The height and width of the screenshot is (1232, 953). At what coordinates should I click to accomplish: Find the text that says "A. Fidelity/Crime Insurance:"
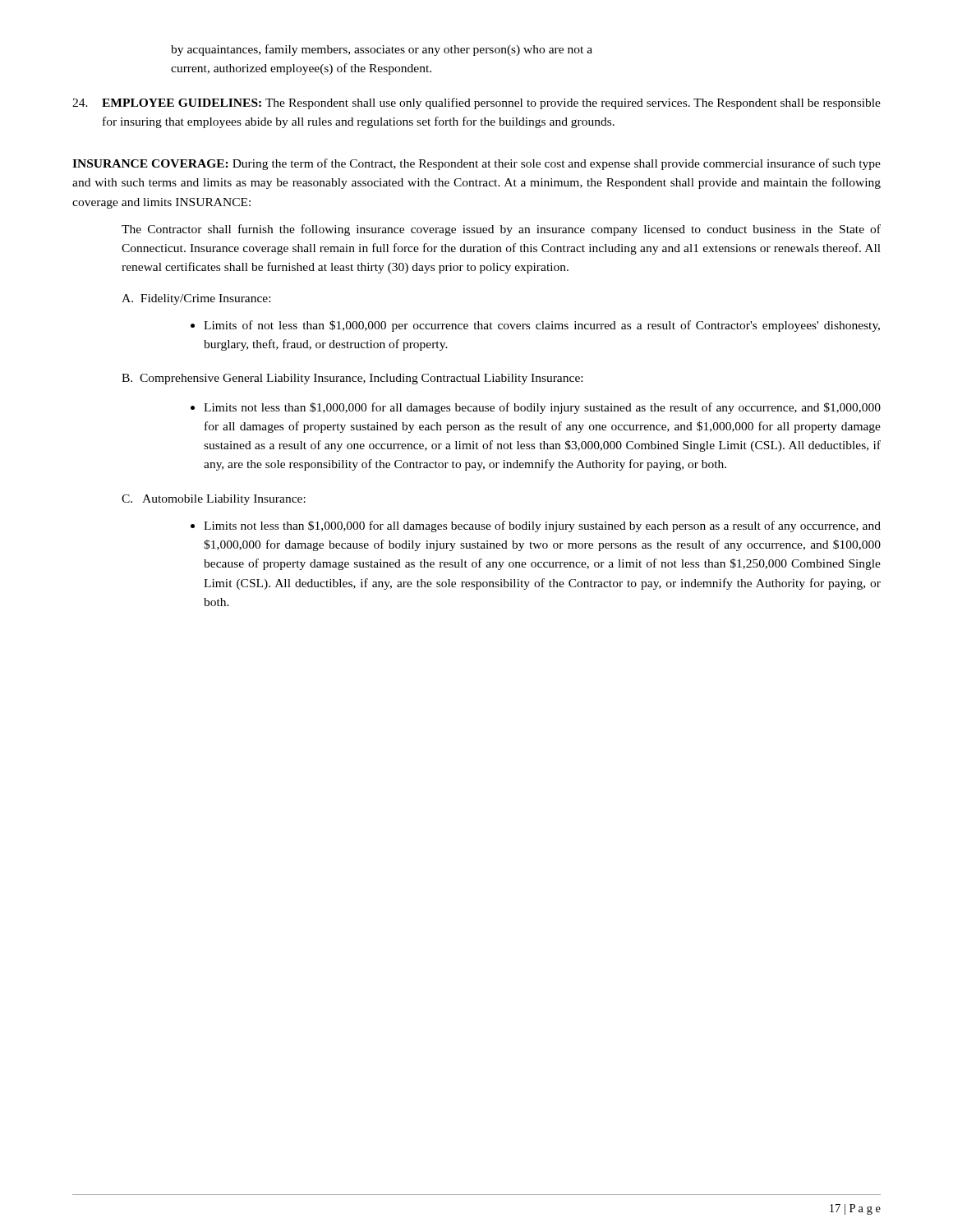[x=197, y=297]
